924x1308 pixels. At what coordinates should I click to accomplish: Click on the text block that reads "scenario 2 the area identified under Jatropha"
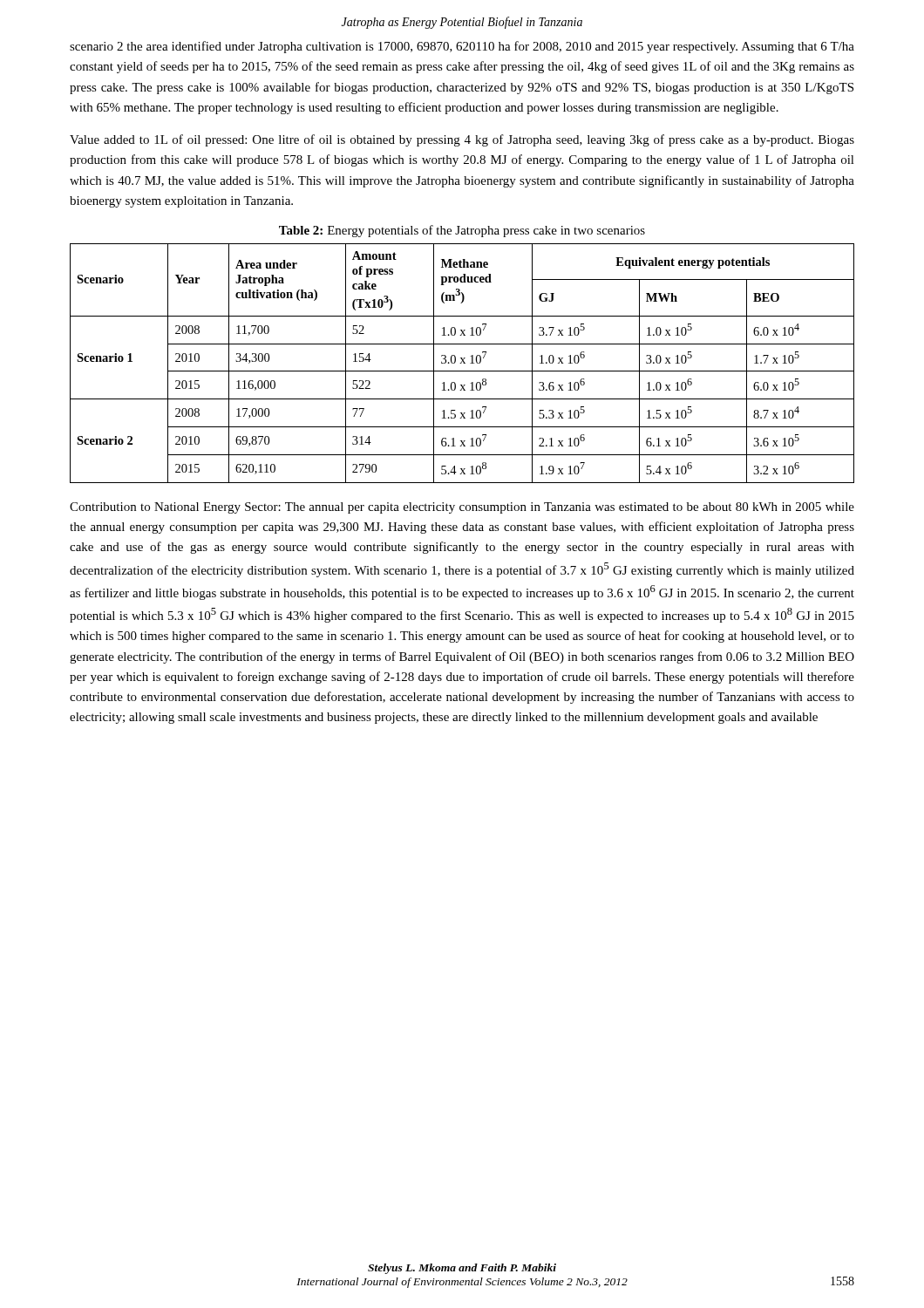pos(462,77)
